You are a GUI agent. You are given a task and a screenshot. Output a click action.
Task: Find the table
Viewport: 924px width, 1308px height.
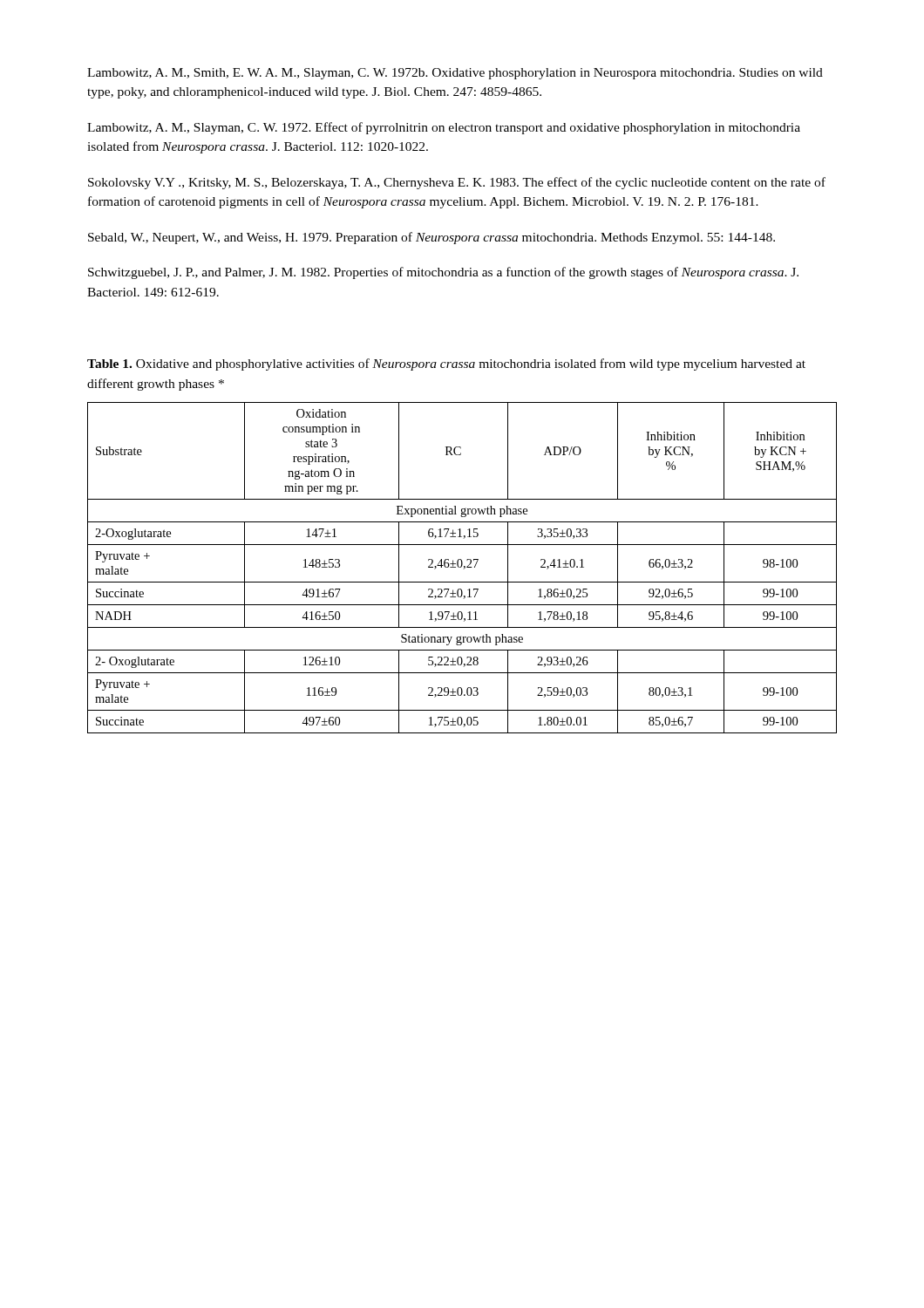pyautogui.click(x=462, y=568)
